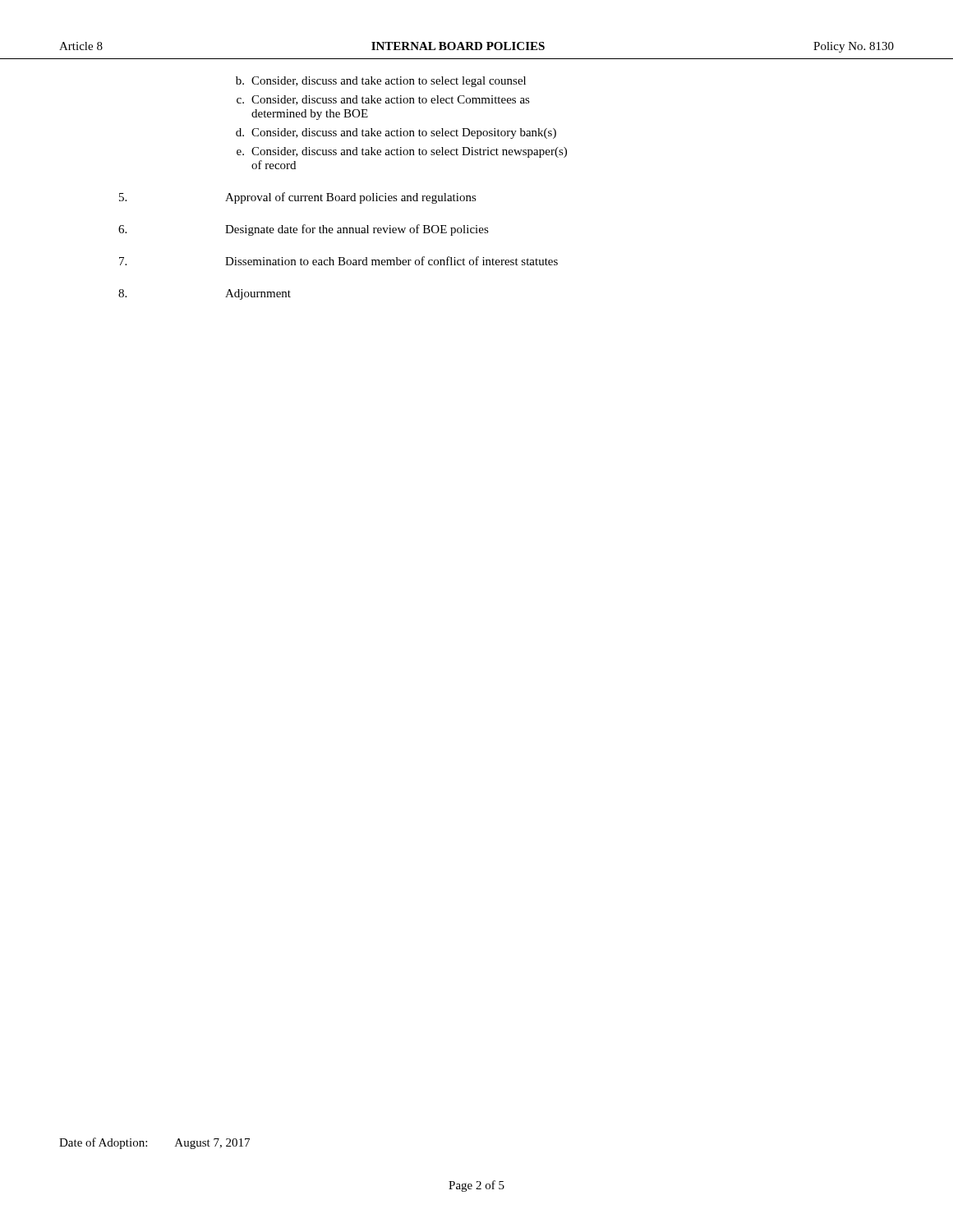Screen dimensions: 1232x953
Task: Click the passage that begins "d. Consider, discuss and take action to"
Action: (559, 133)
